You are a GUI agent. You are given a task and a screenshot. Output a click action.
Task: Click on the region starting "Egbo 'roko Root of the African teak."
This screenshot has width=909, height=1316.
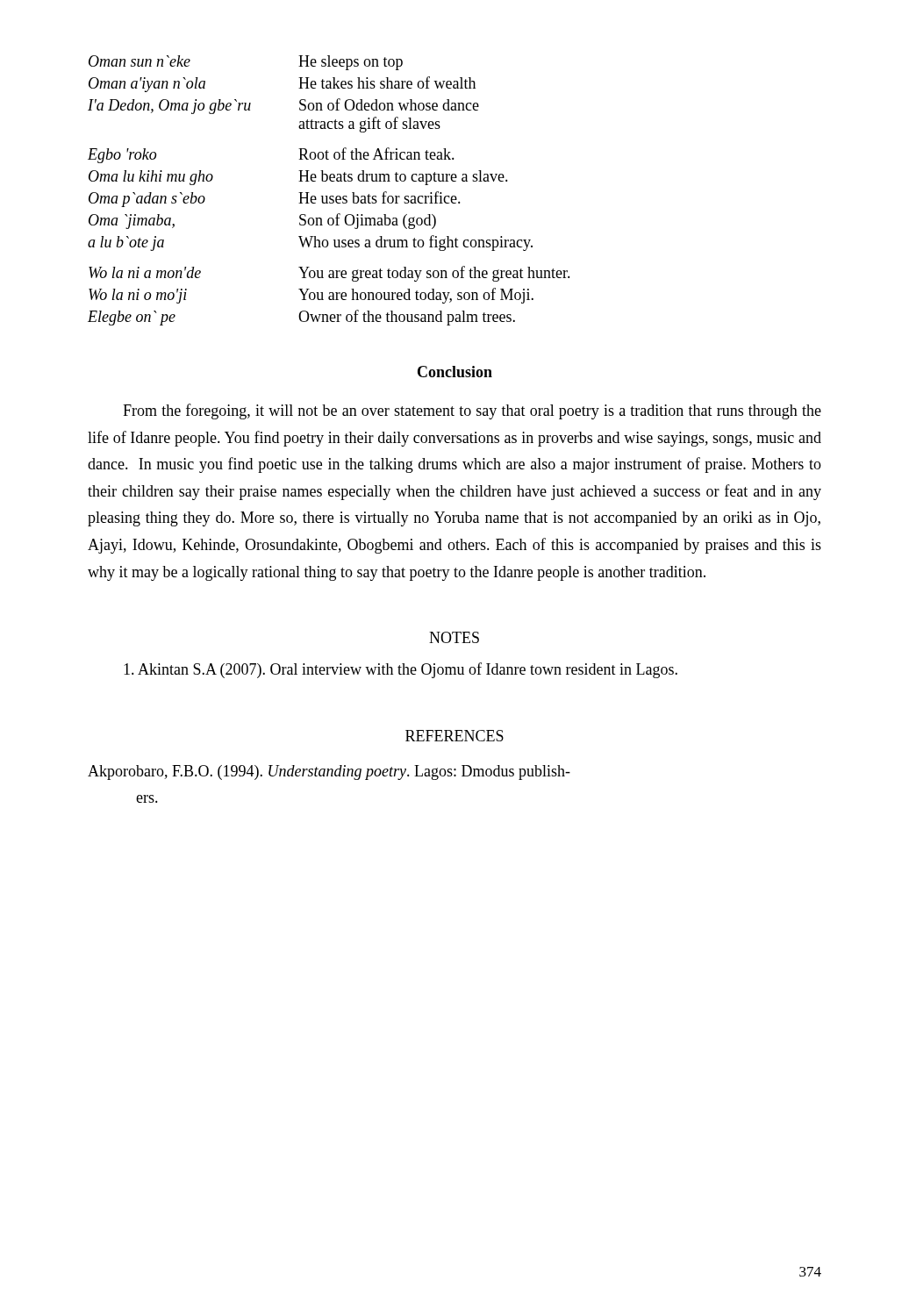tap(135, 155)
